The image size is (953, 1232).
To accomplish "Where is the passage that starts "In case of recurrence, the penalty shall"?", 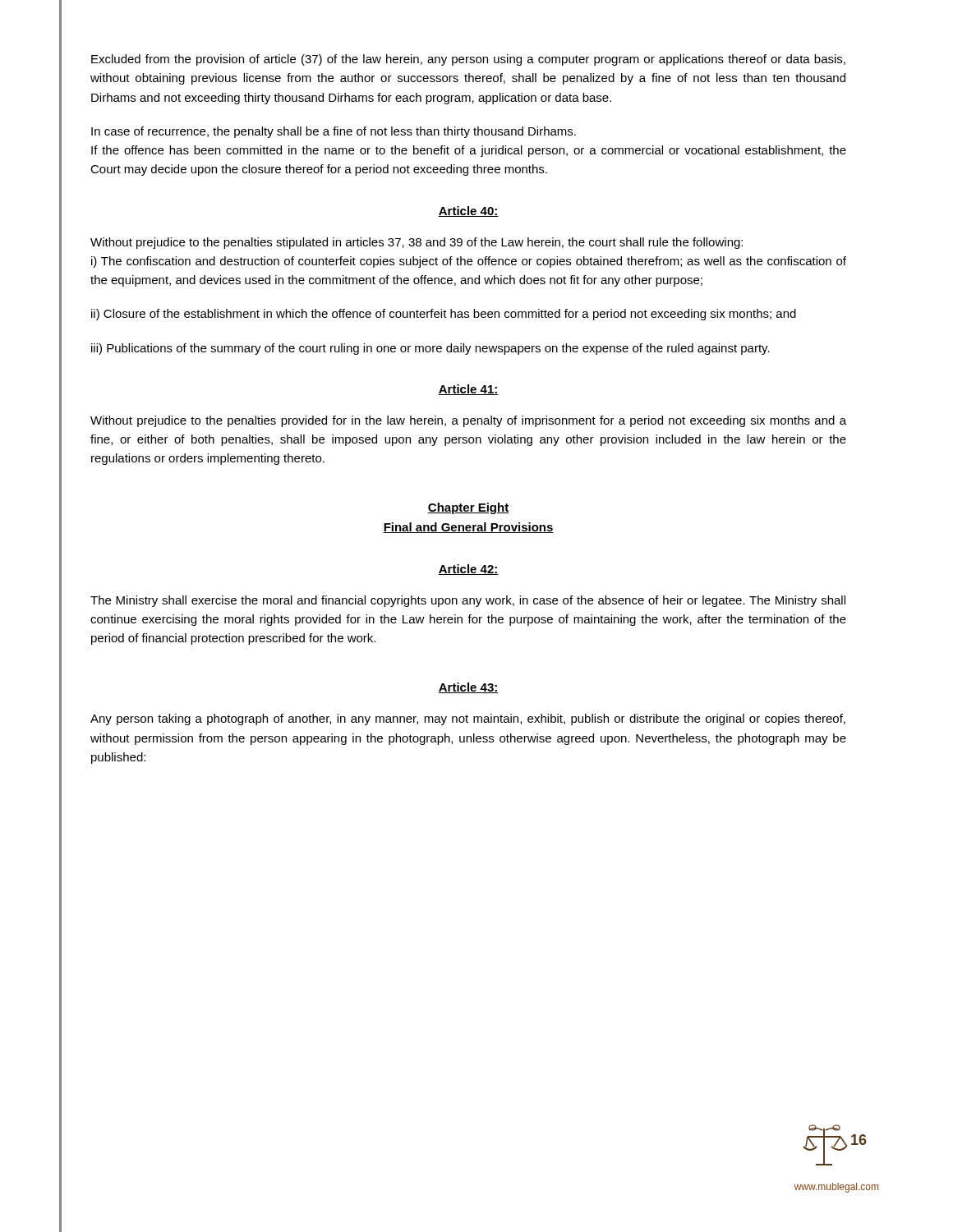I will point(468,150).
